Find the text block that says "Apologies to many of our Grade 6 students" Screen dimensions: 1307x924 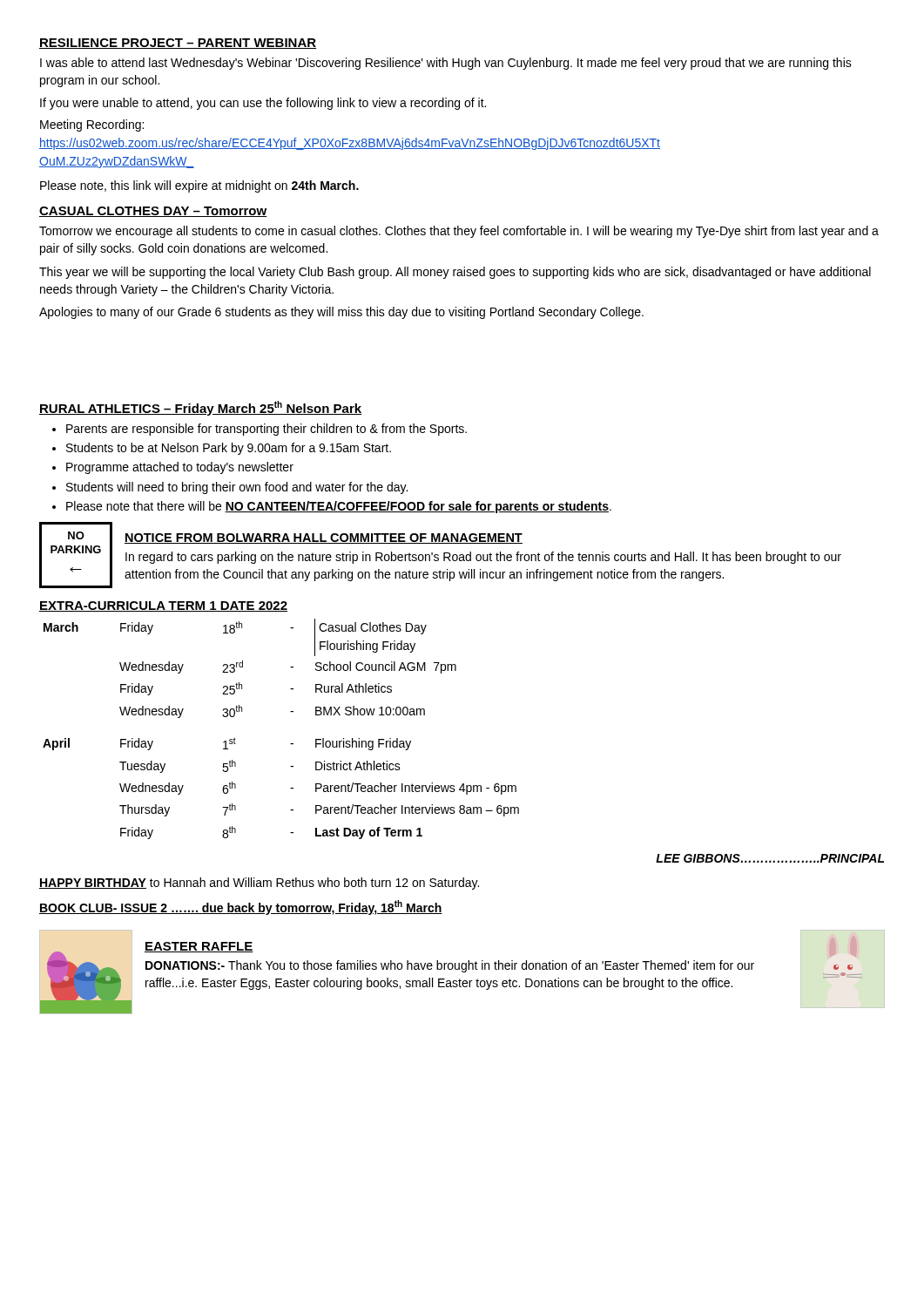click(x=342, y=312)
